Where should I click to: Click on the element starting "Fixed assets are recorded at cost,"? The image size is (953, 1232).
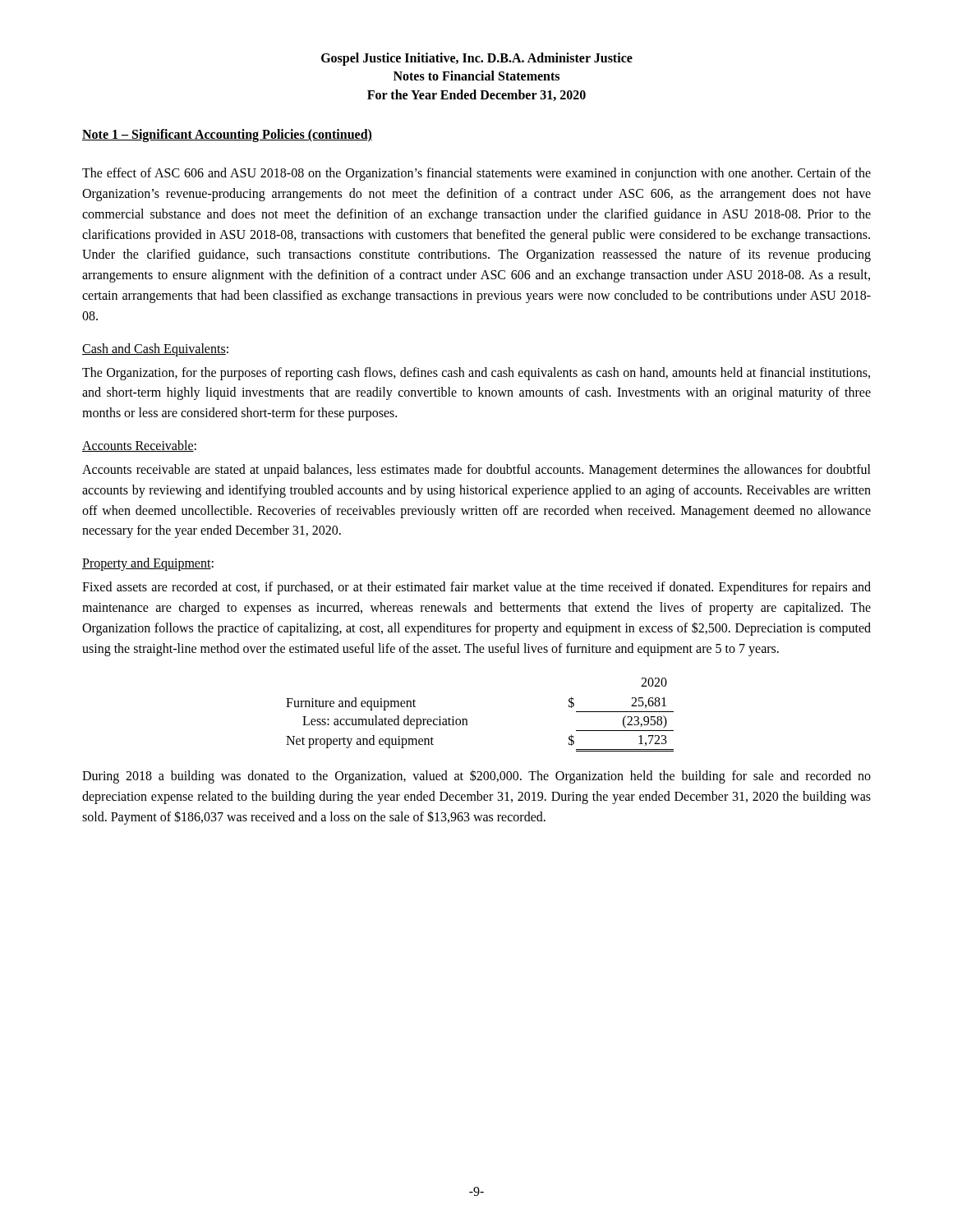coord(476,618)
